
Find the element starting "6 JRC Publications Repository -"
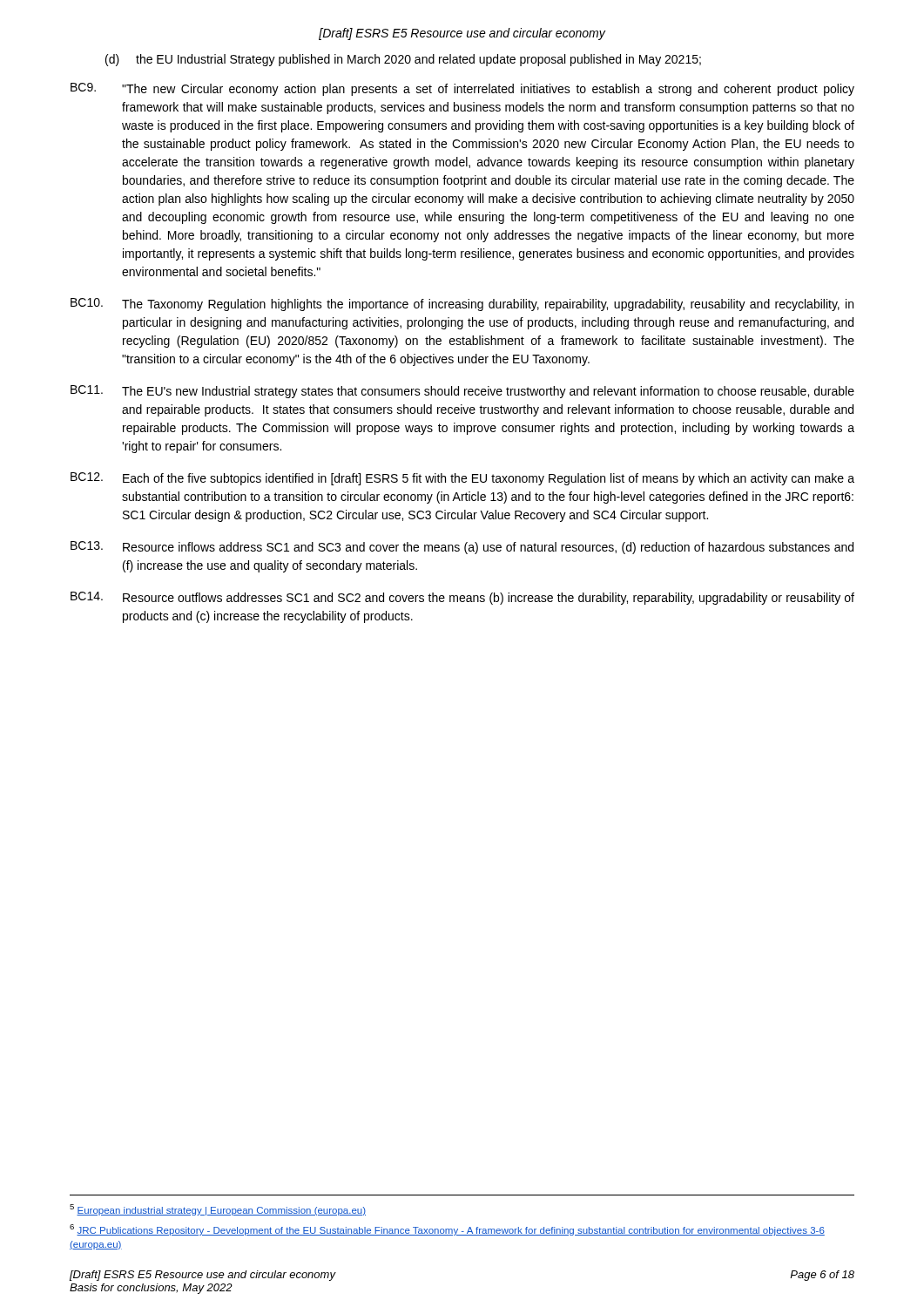(447, 1236)
